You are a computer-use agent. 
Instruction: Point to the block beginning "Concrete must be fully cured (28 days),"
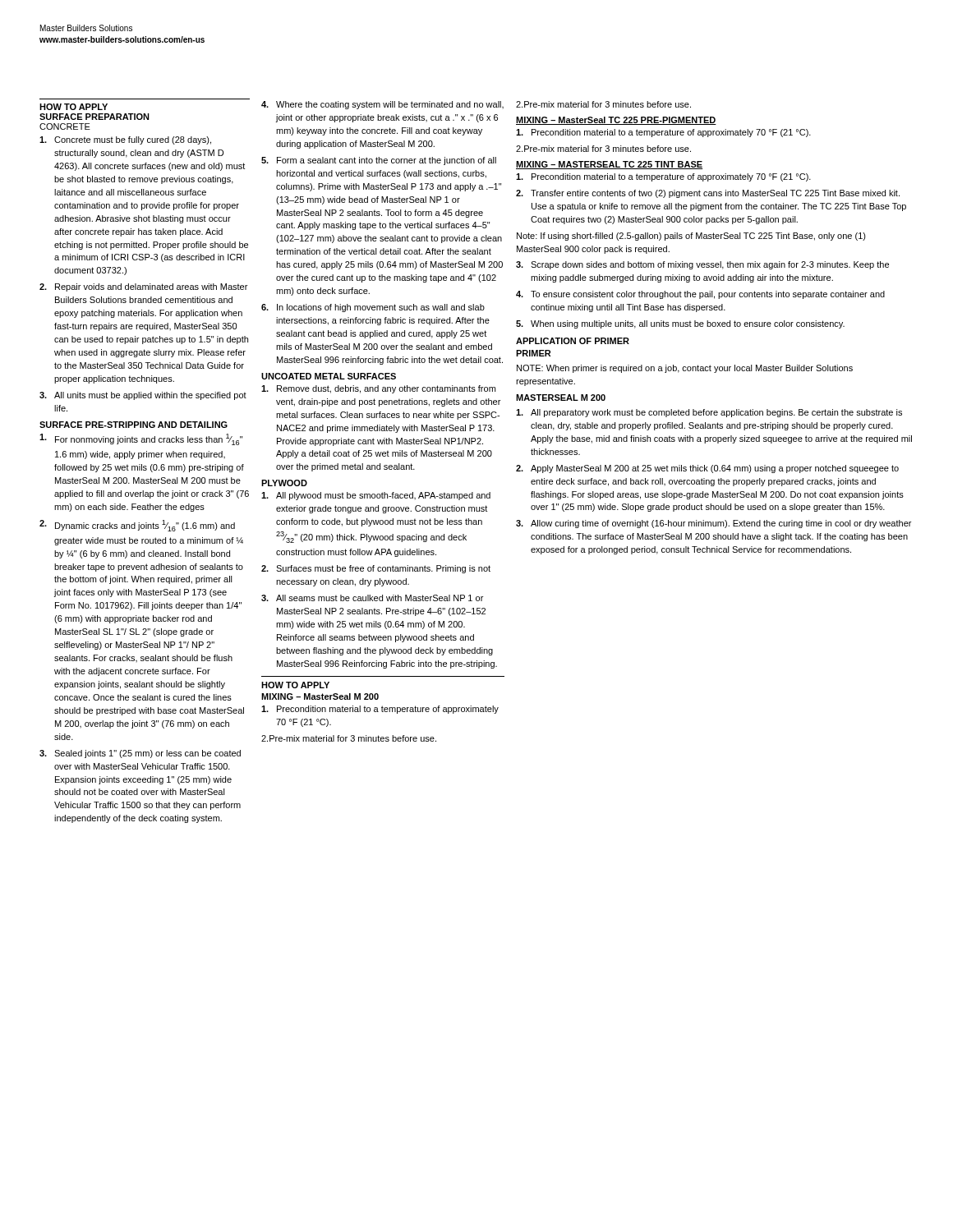[145, 206]
